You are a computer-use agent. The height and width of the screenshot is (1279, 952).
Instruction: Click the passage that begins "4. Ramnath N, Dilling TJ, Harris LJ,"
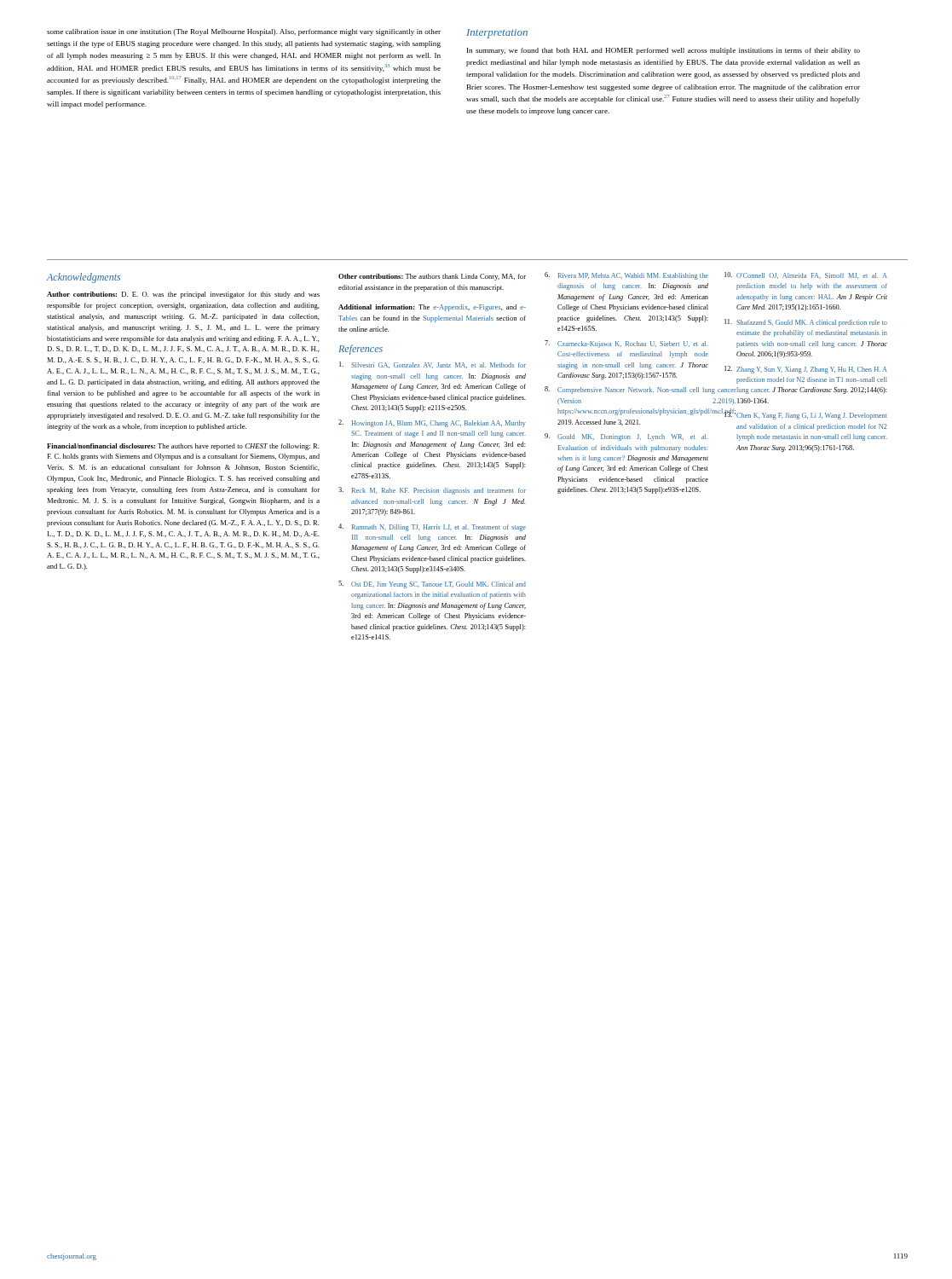click(x=432, y=549)
